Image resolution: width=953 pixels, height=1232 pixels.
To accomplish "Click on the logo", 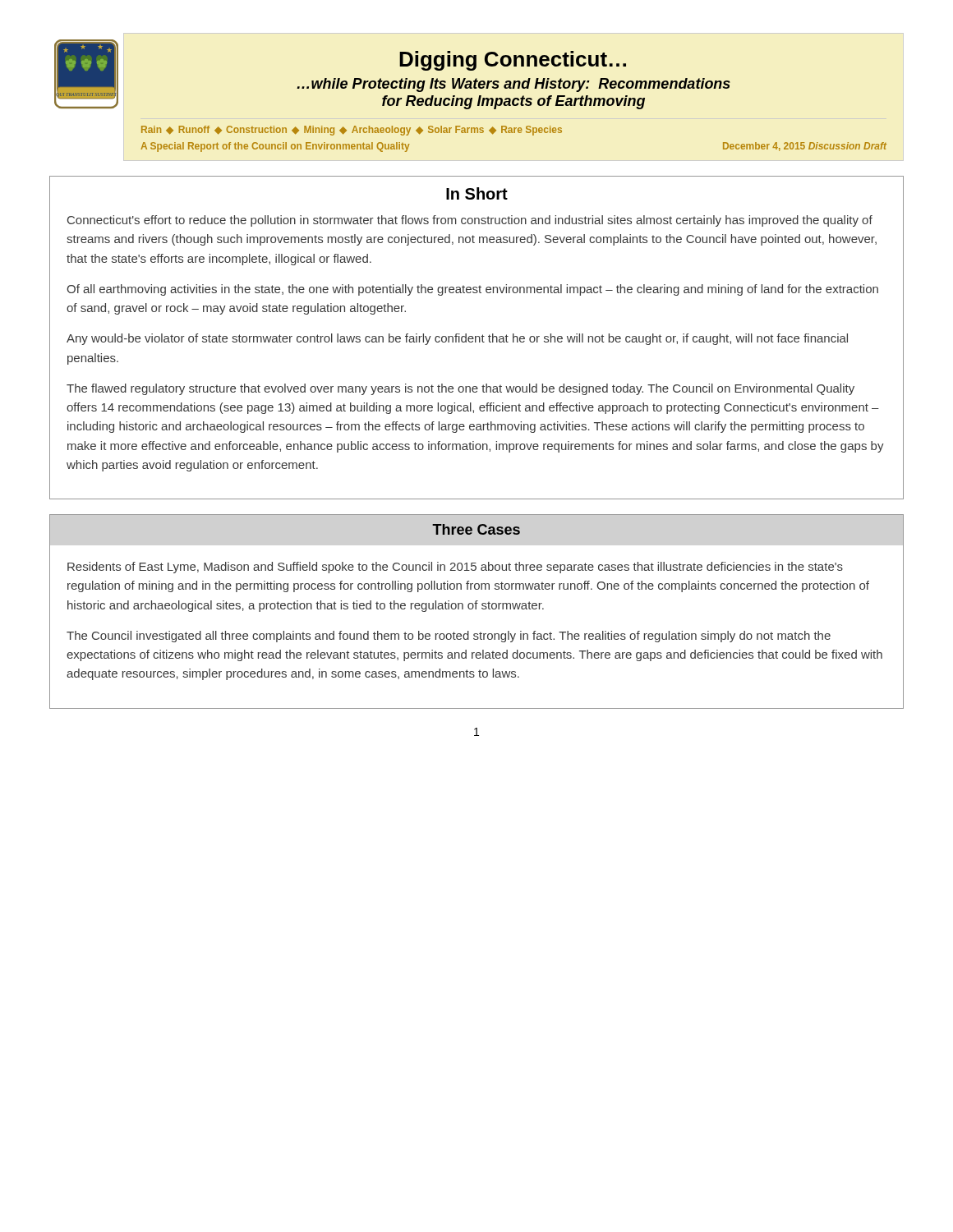I will [x=86, y=73].
